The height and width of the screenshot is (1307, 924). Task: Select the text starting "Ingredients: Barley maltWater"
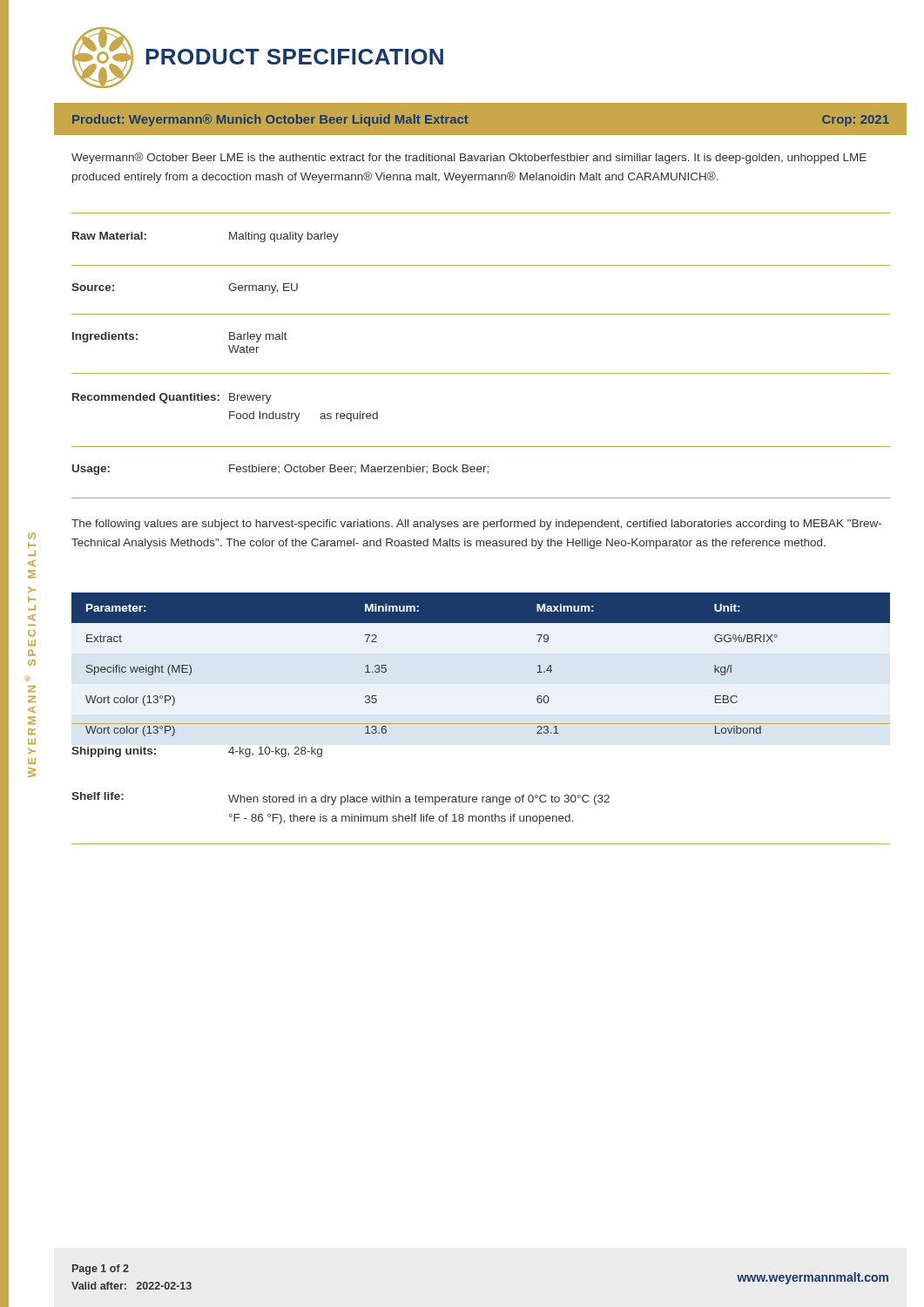pyautogui.click(x=108, y=337)
